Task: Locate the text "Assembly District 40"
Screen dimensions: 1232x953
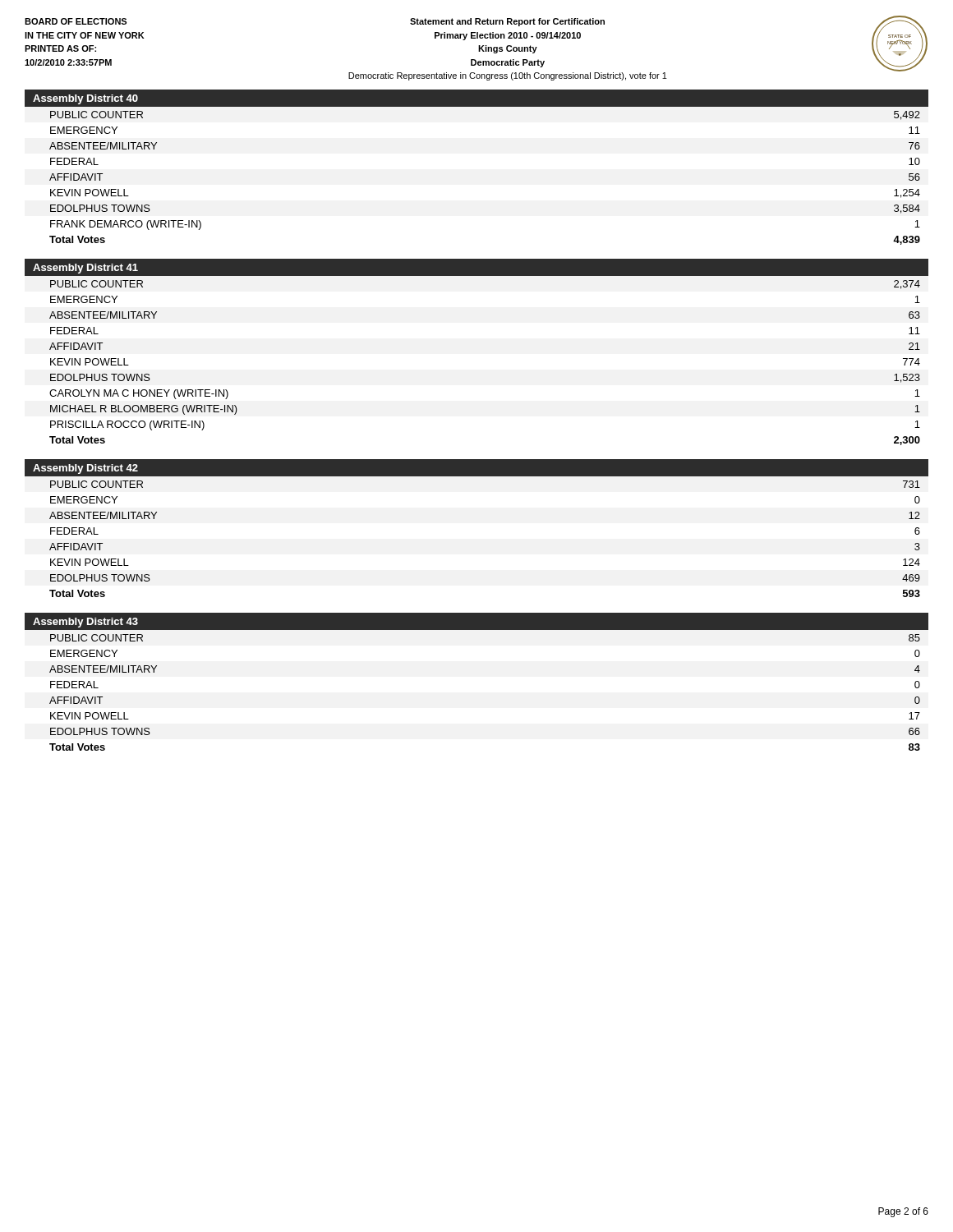Action: (x=85, y=98)
